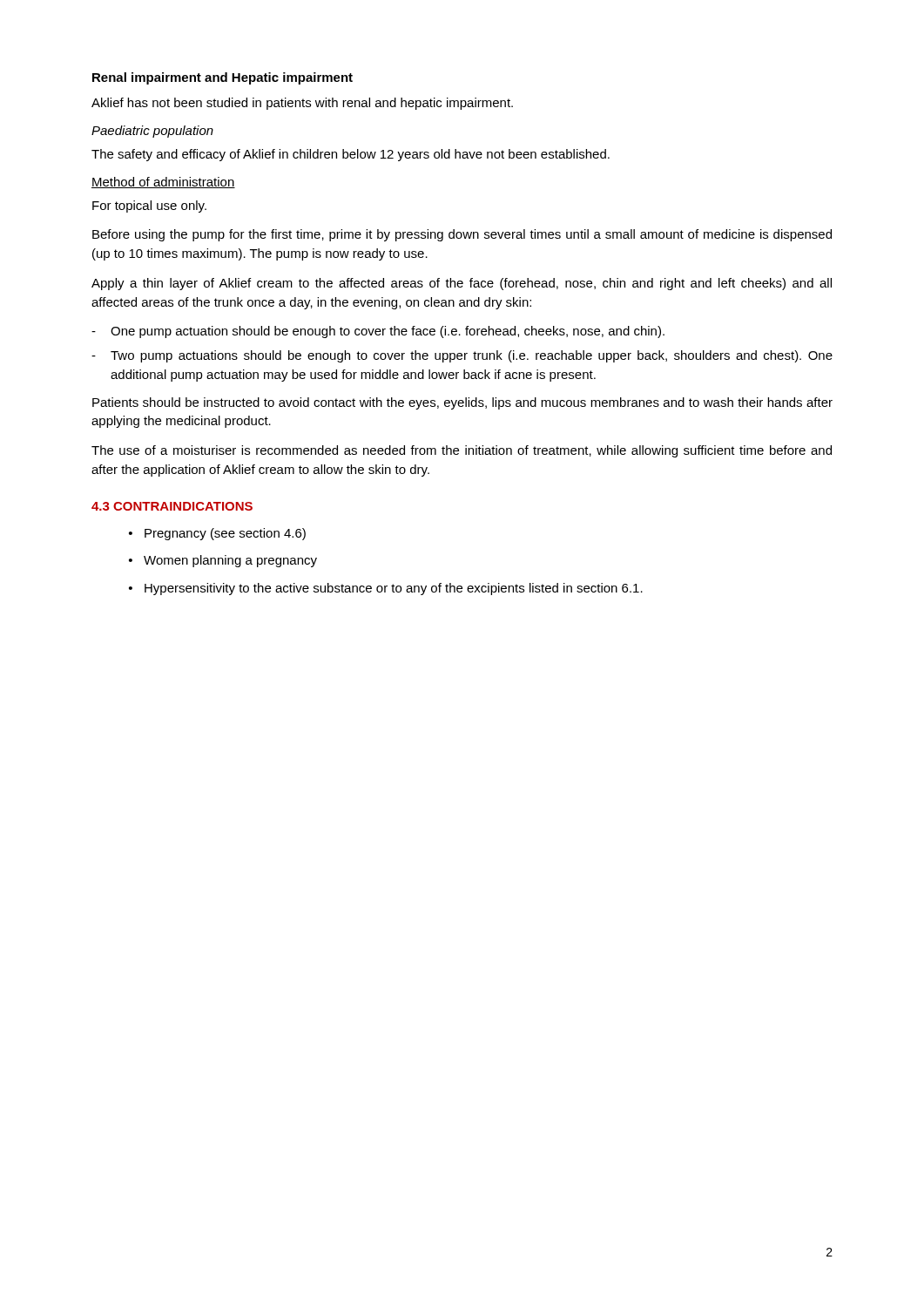Image resolution: width=924 pixels, height=1307 pixels.
Task: Select the section header that reads "4.3 CONTRAINDICATIONS"
Action: click(172, 505)
